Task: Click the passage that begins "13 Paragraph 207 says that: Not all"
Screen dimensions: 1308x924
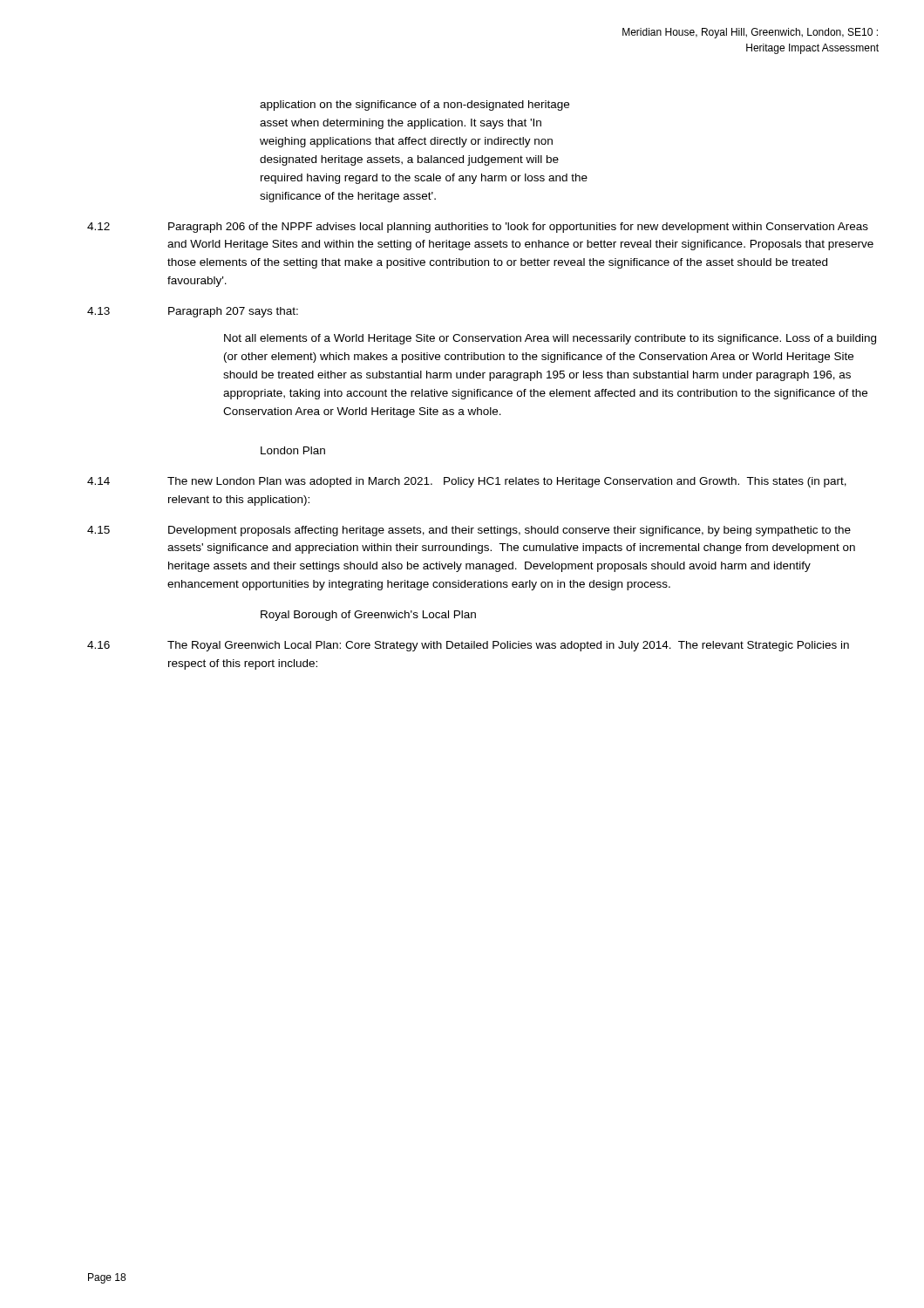Action: pos(483,366)
